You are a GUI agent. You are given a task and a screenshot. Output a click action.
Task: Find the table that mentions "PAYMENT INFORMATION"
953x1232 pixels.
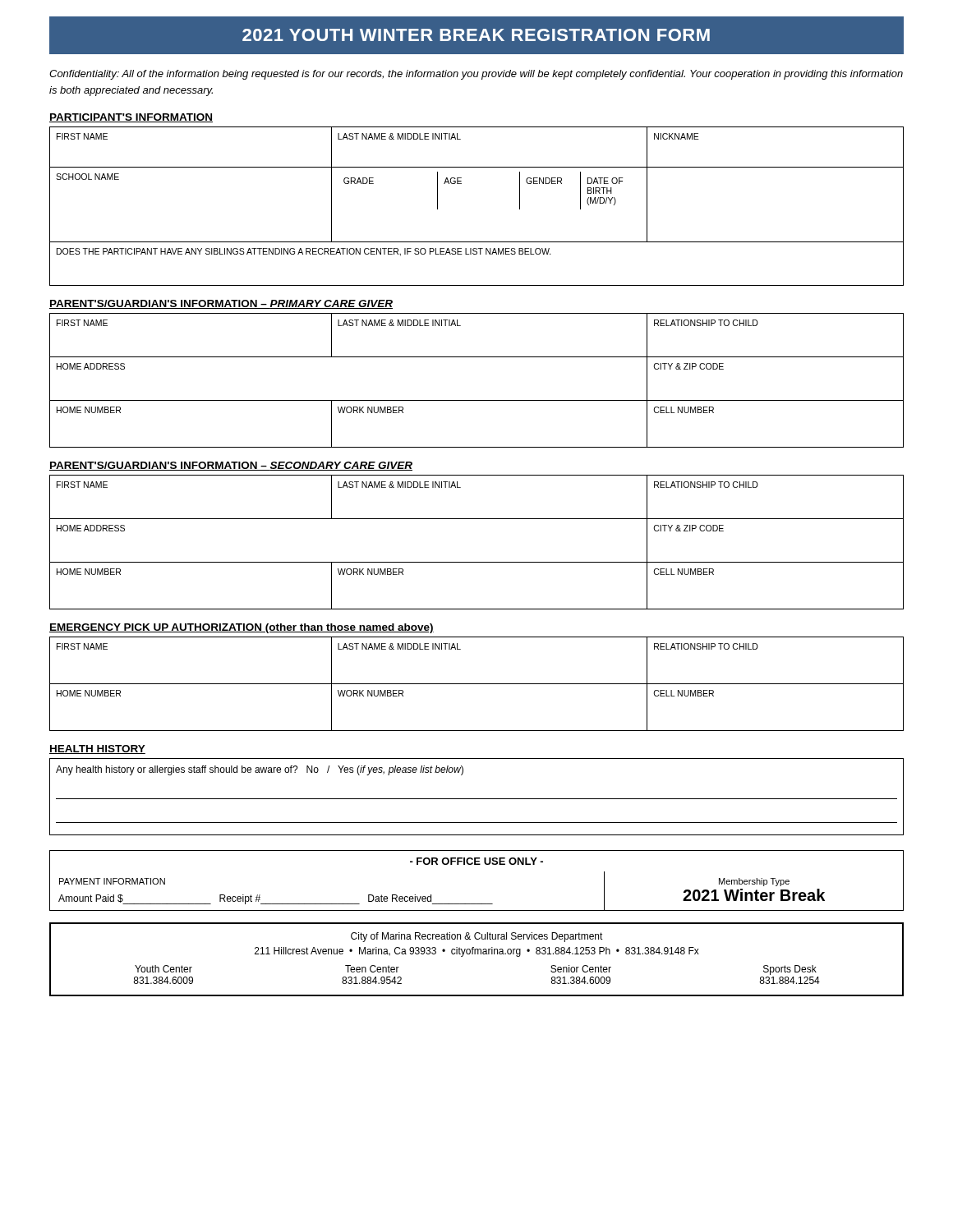pyautogui.click(x=476, y=891)
